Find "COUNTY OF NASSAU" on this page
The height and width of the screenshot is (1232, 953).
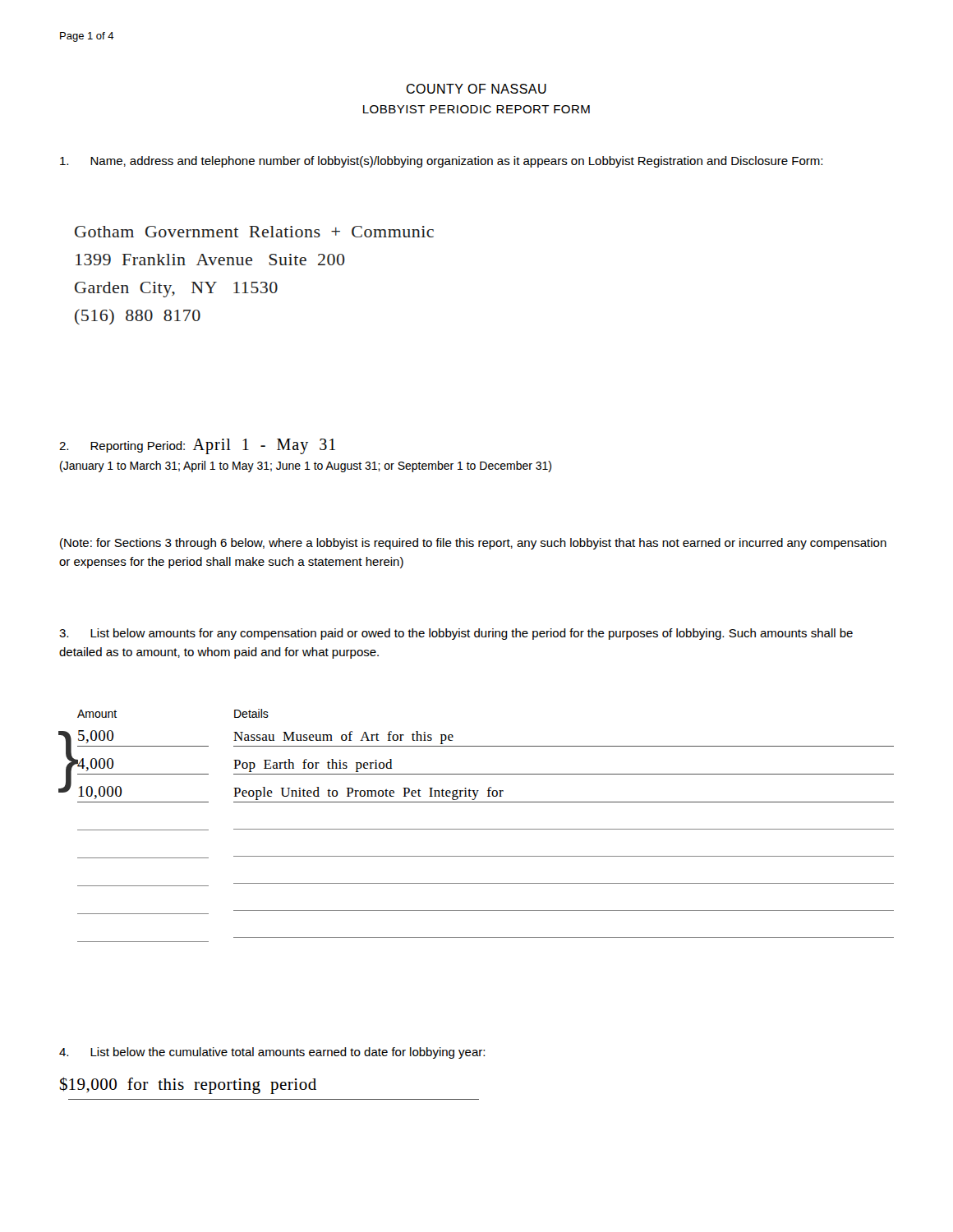click(476, 89)
